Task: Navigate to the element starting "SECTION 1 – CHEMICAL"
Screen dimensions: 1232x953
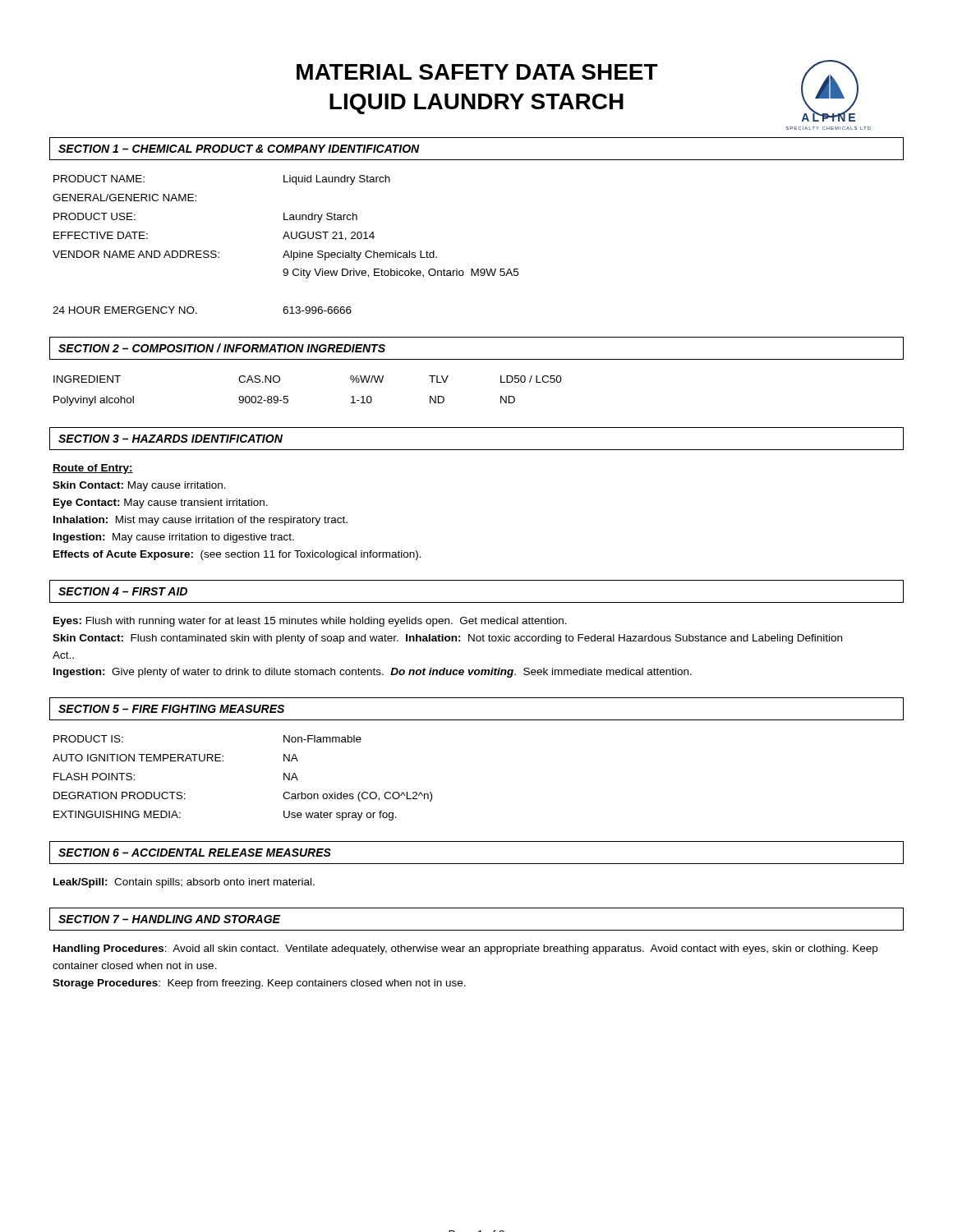Action: 239,149
